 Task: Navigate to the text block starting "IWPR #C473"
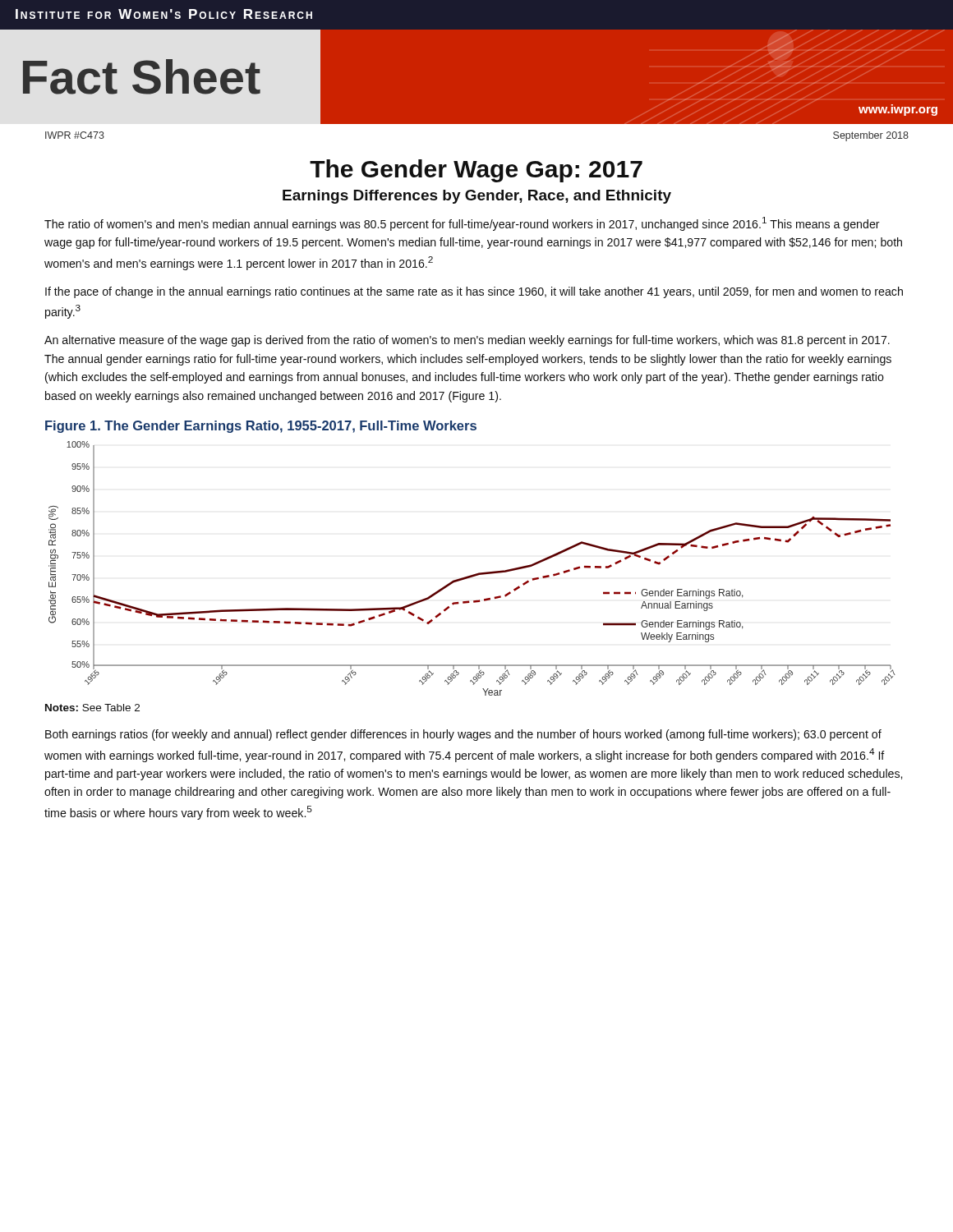(x=74, y=136)
